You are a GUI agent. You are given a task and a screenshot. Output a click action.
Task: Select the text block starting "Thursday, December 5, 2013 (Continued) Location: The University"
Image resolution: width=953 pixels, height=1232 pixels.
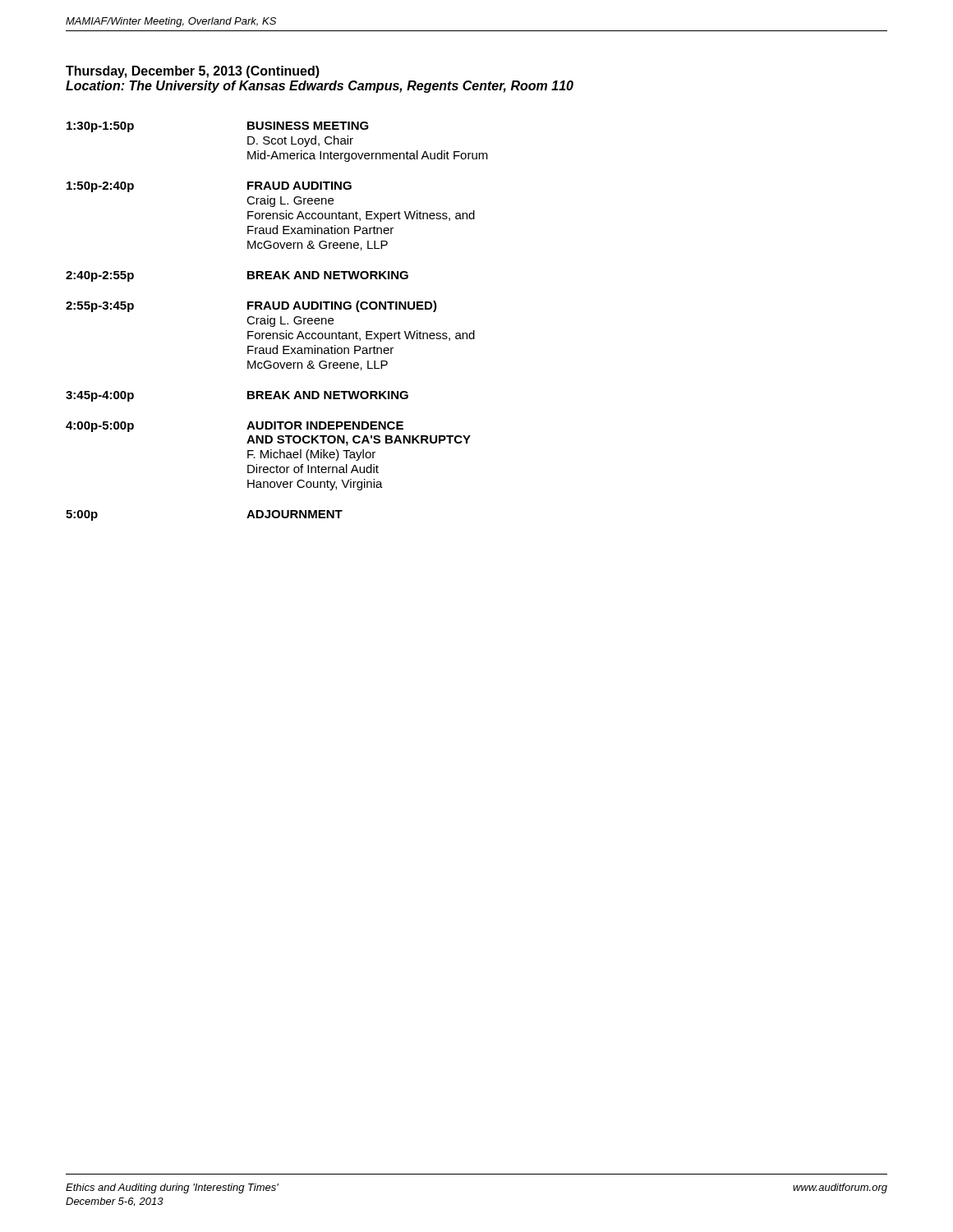(x=476, y=79)
